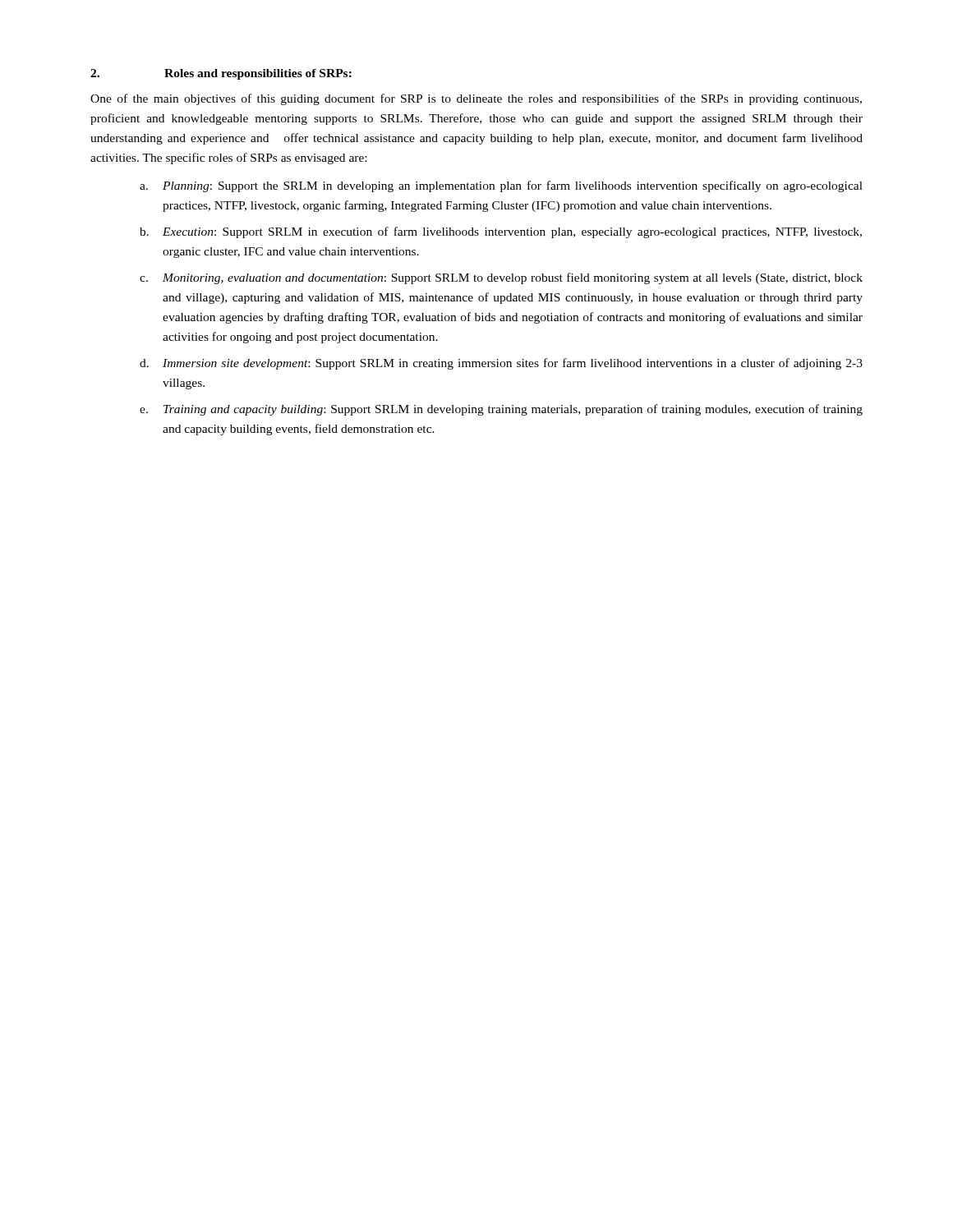Image resolution: width=953 pixels, height=1232 pixels.
Task: Find the block on this page that starts "a. Planning: Support the SRLM in developing"
Action: (x=501, y=196)
